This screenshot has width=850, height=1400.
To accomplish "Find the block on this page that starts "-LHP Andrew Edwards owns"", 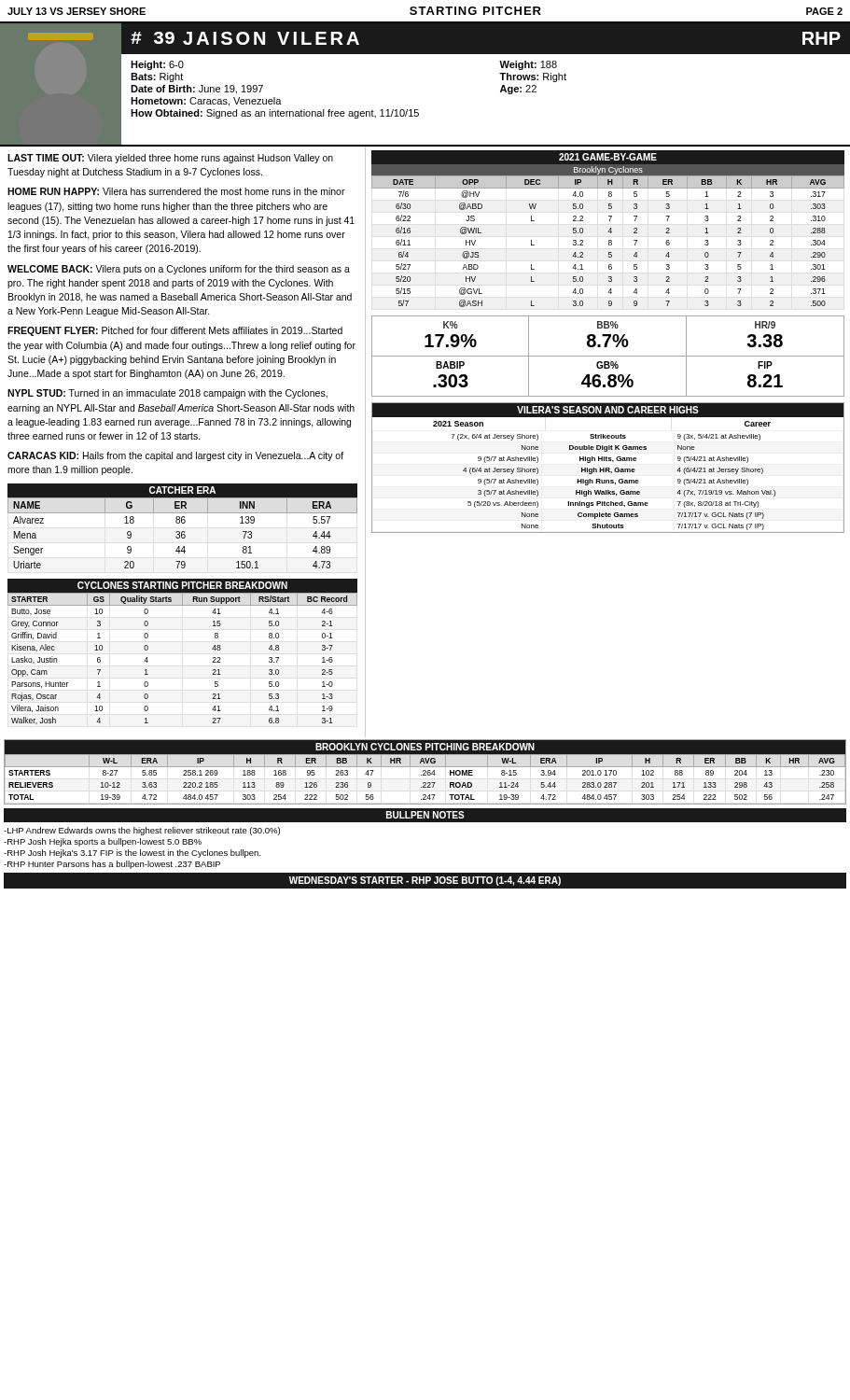I will (x=142, y=830).
